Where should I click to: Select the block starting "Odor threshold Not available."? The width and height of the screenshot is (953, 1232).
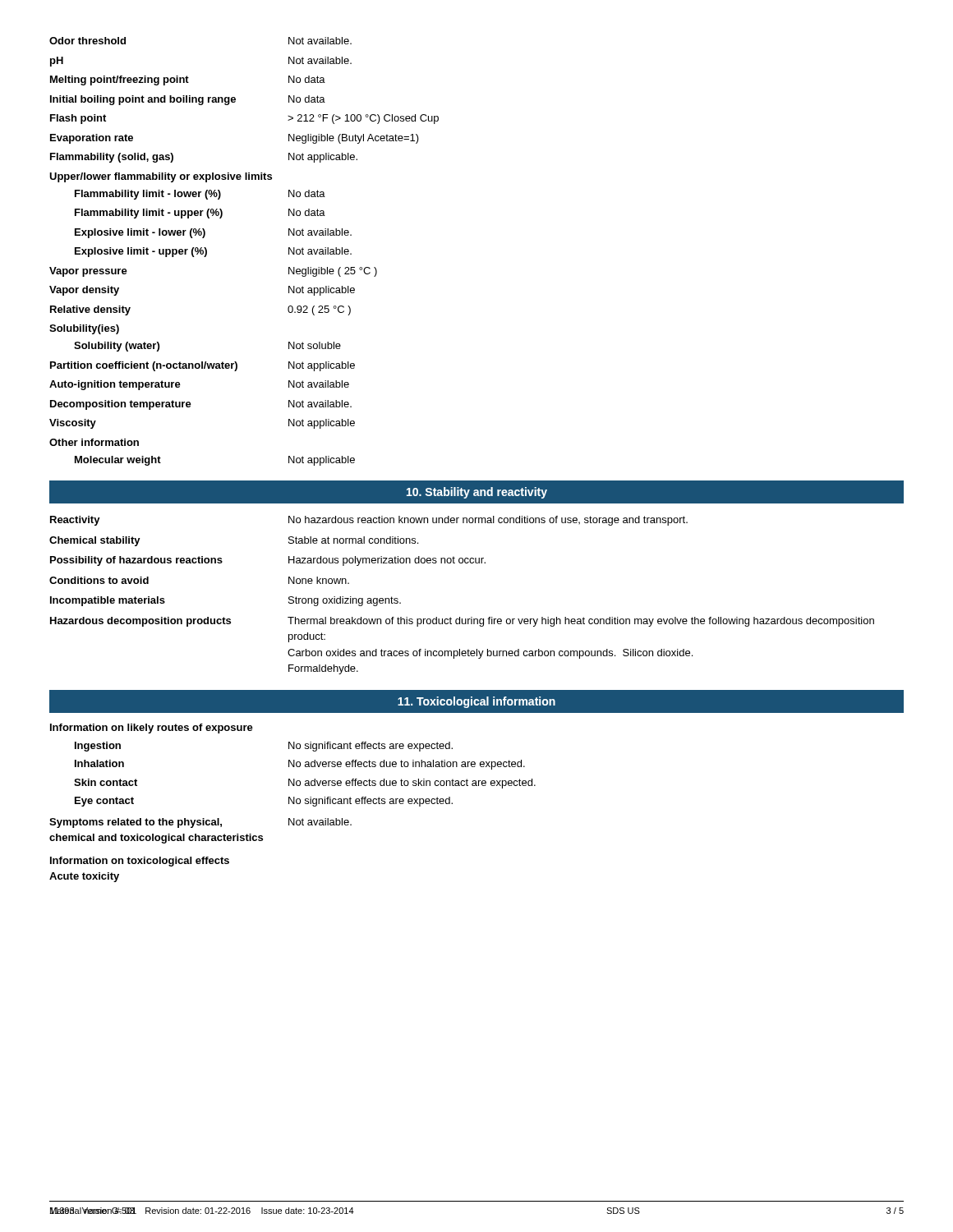(x=84, y=40)
